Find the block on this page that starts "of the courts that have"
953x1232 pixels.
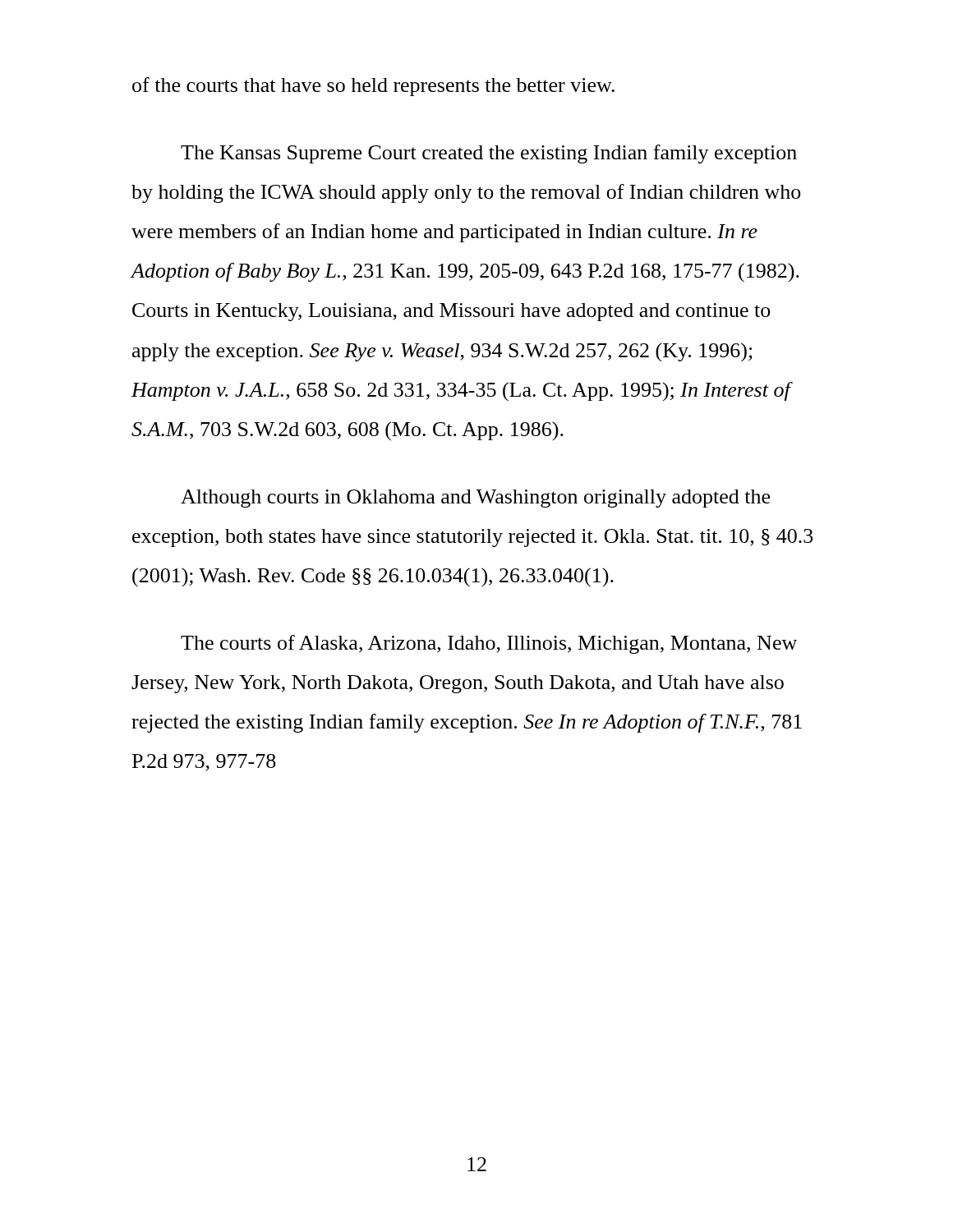pyautogui.click(x=476, y=424)
